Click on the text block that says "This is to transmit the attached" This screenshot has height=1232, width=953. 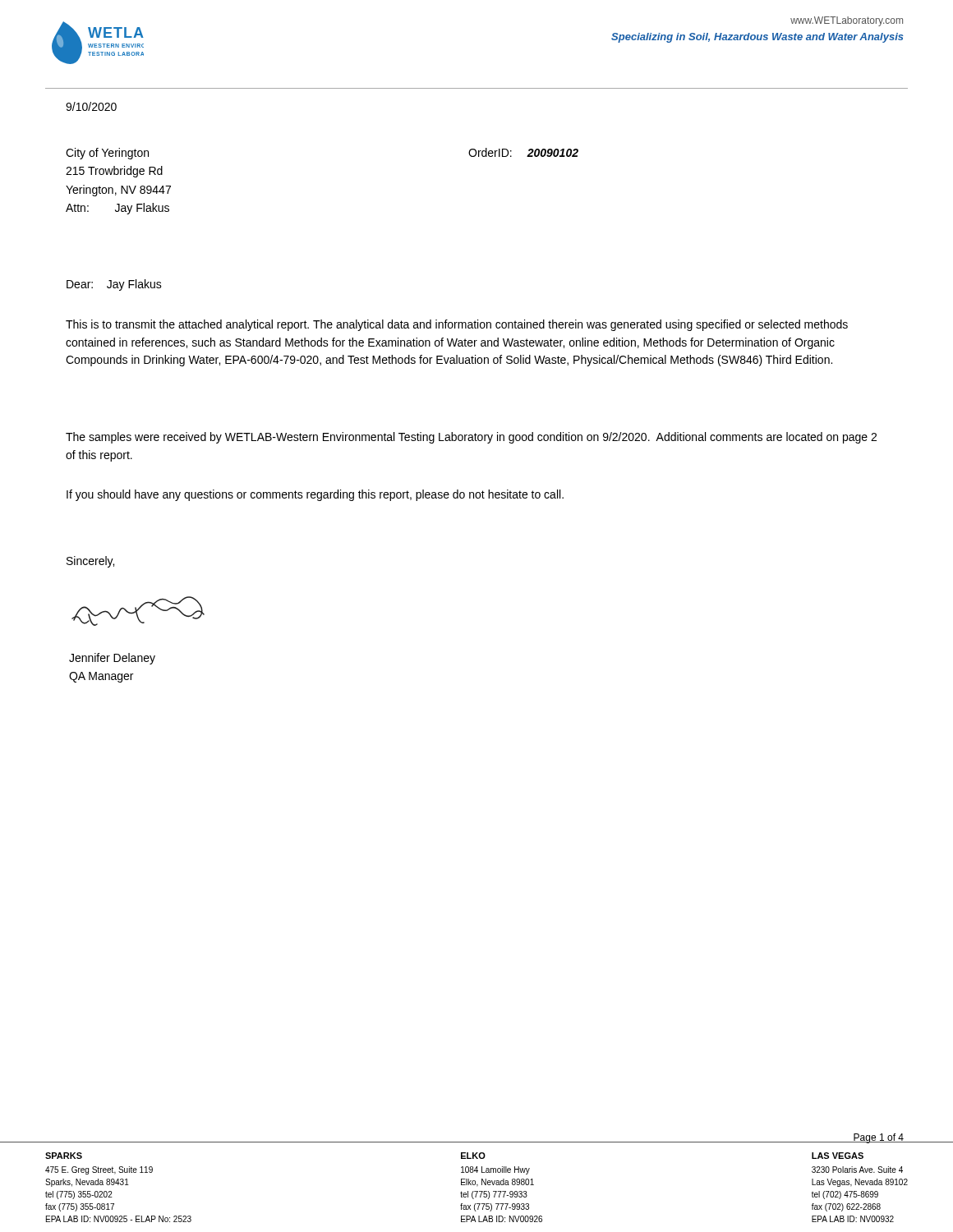457,342
